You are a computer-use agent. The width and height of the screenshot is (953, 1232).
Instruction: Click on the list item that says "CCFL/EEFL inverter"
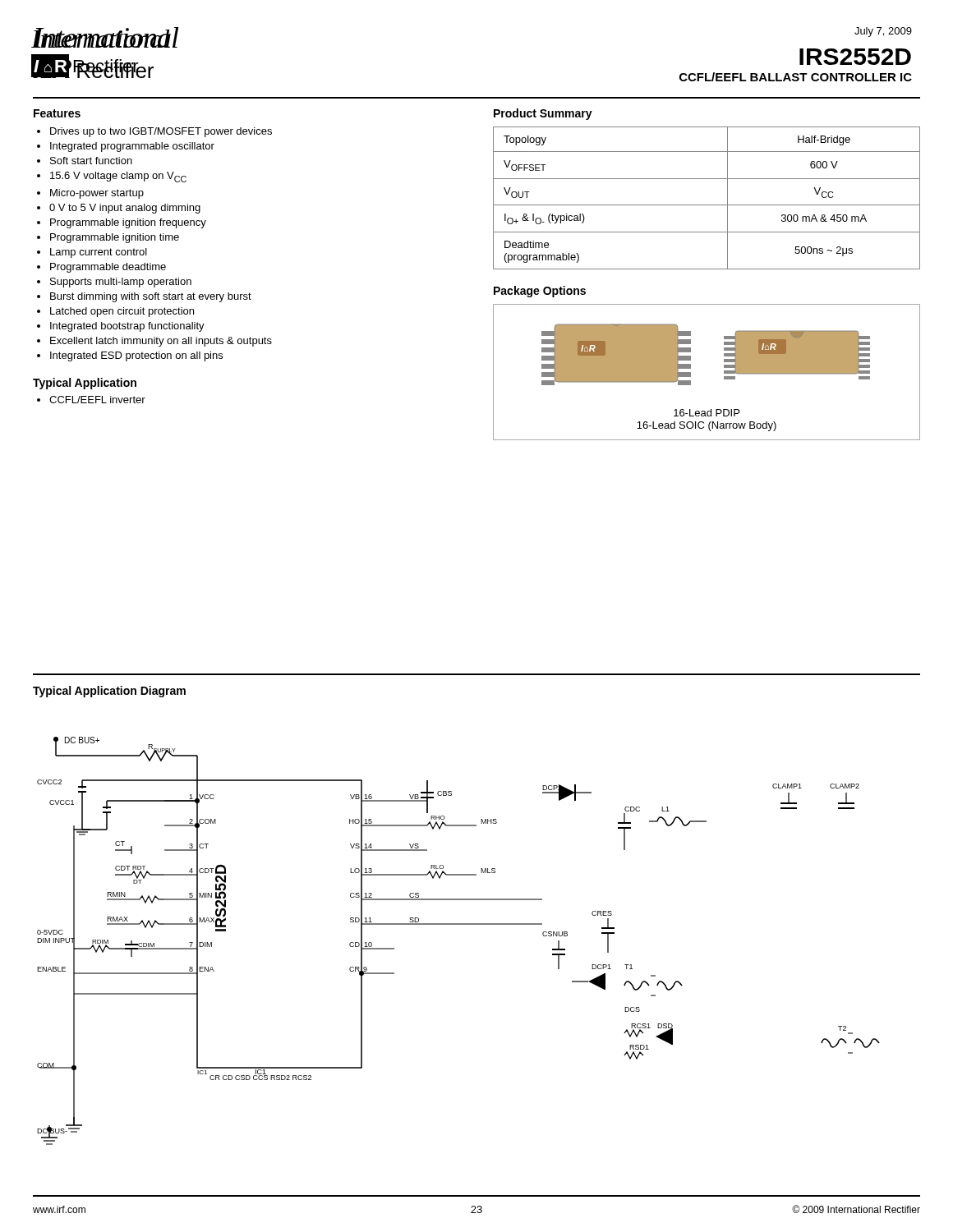point(97,399)
